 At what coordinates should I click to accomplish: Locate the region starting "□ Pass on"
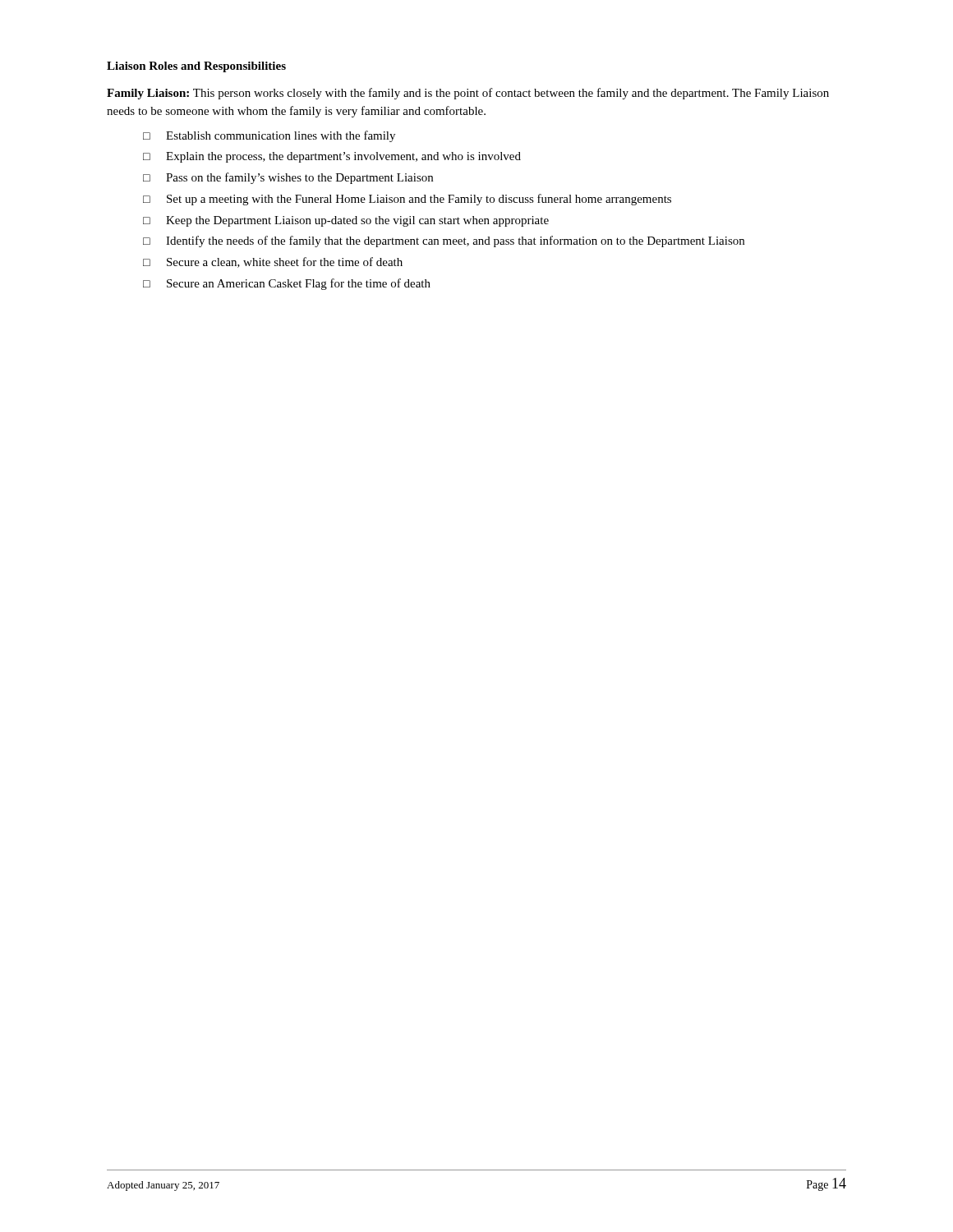pyautogui.click(x=288, y=178)
